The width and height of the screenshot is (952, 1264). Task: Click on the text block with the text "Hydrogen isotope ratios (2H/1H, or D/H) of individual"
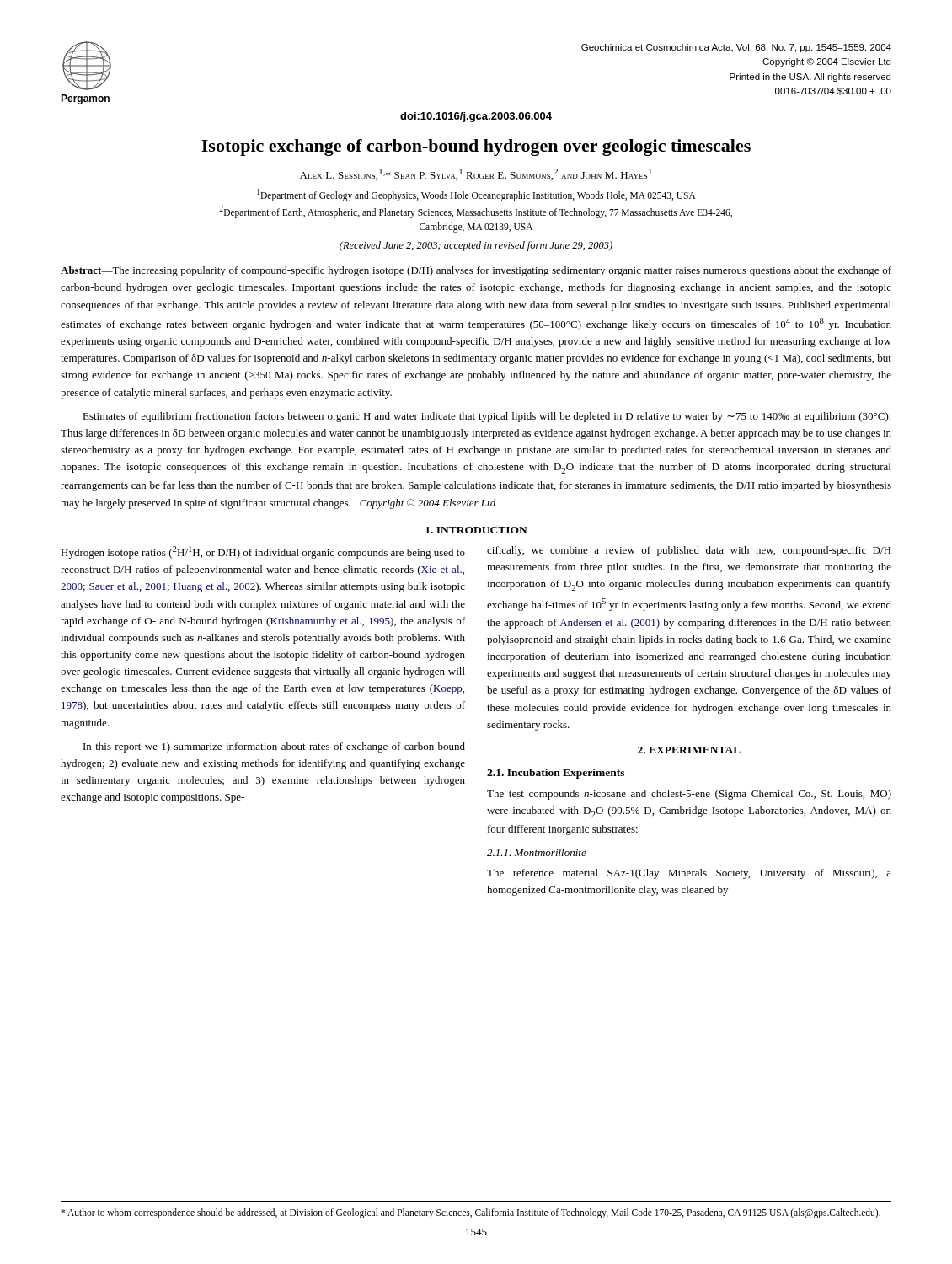263,674
